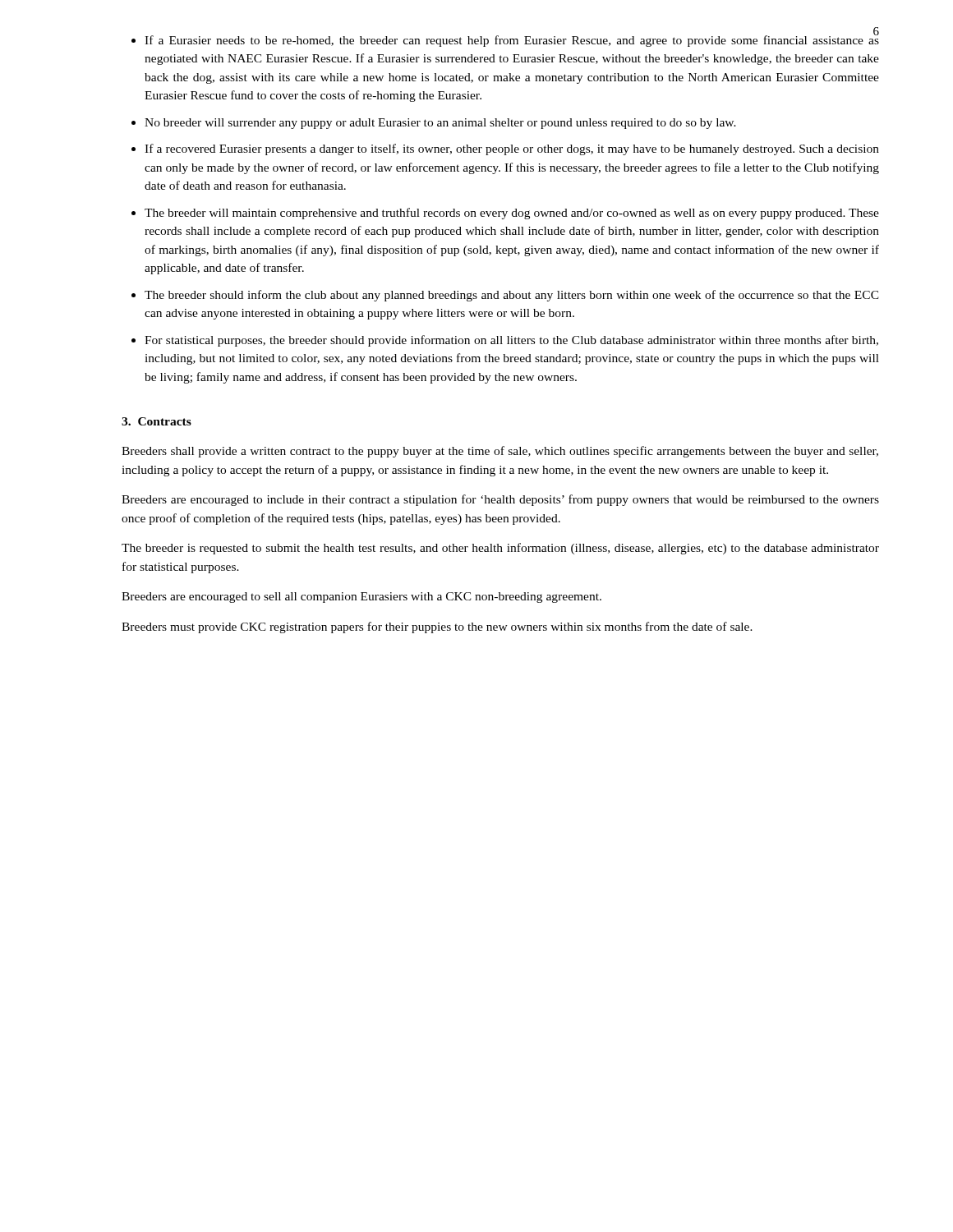Image resolution: width=953 pixels, height=1232 pixels.
Task: Click on the list item with the text "The breeder should inform the club"
Action: (512, 303)
